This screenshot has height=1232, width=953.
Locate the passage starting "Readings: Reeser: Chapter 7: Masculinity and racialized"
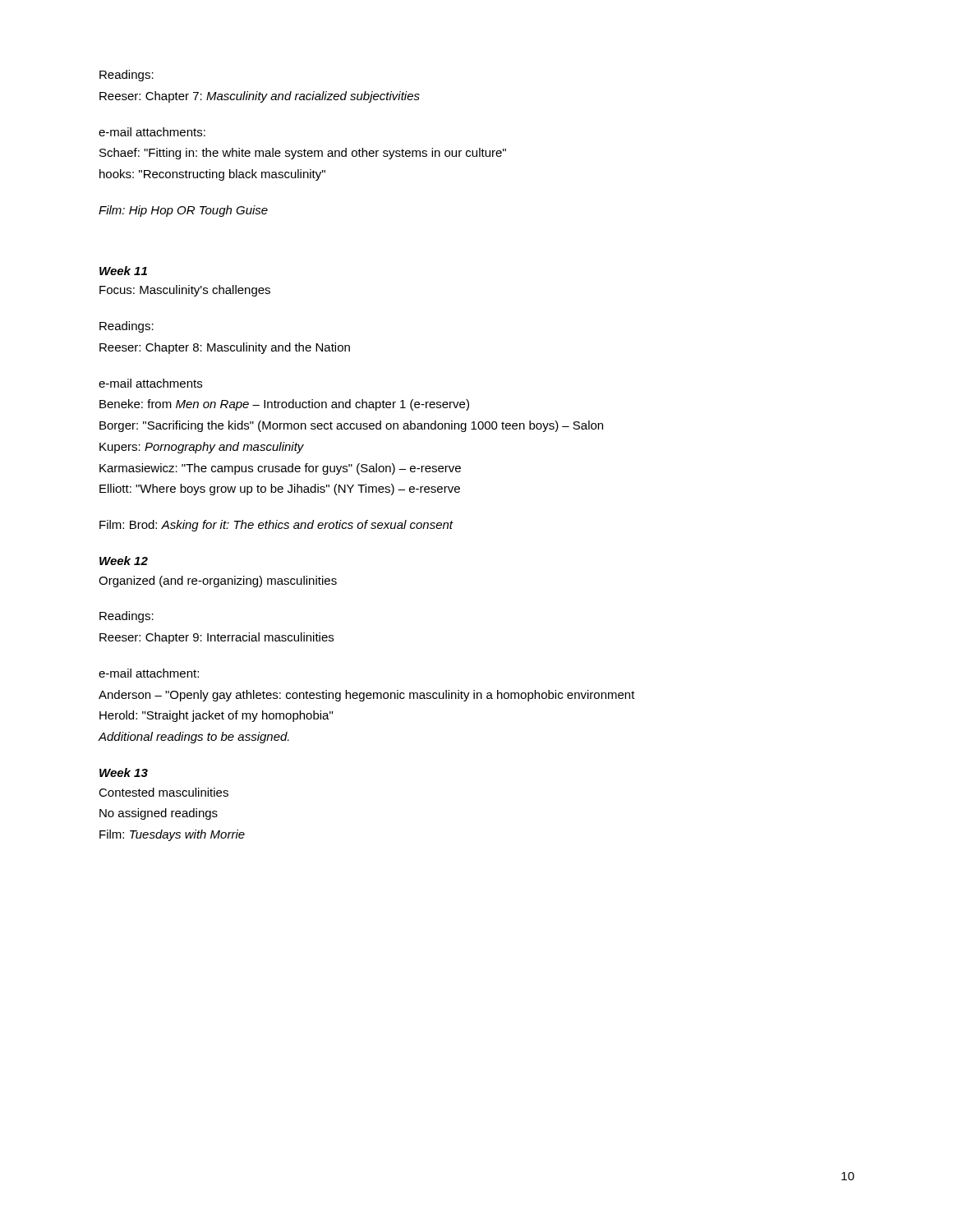127,76
